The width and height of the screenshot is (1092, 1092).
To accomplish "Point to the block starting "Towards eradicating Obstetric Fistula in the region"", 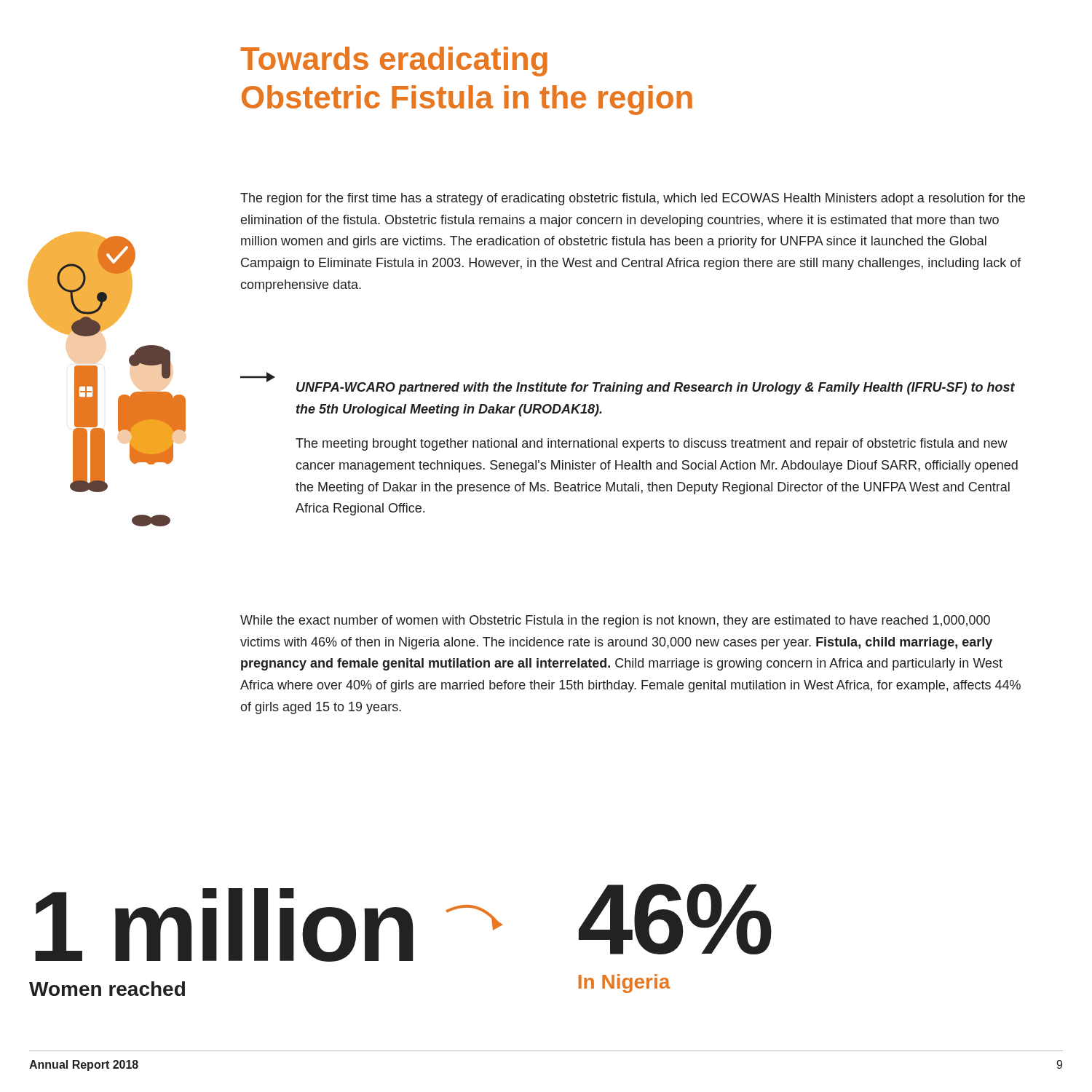I will 637,79.
